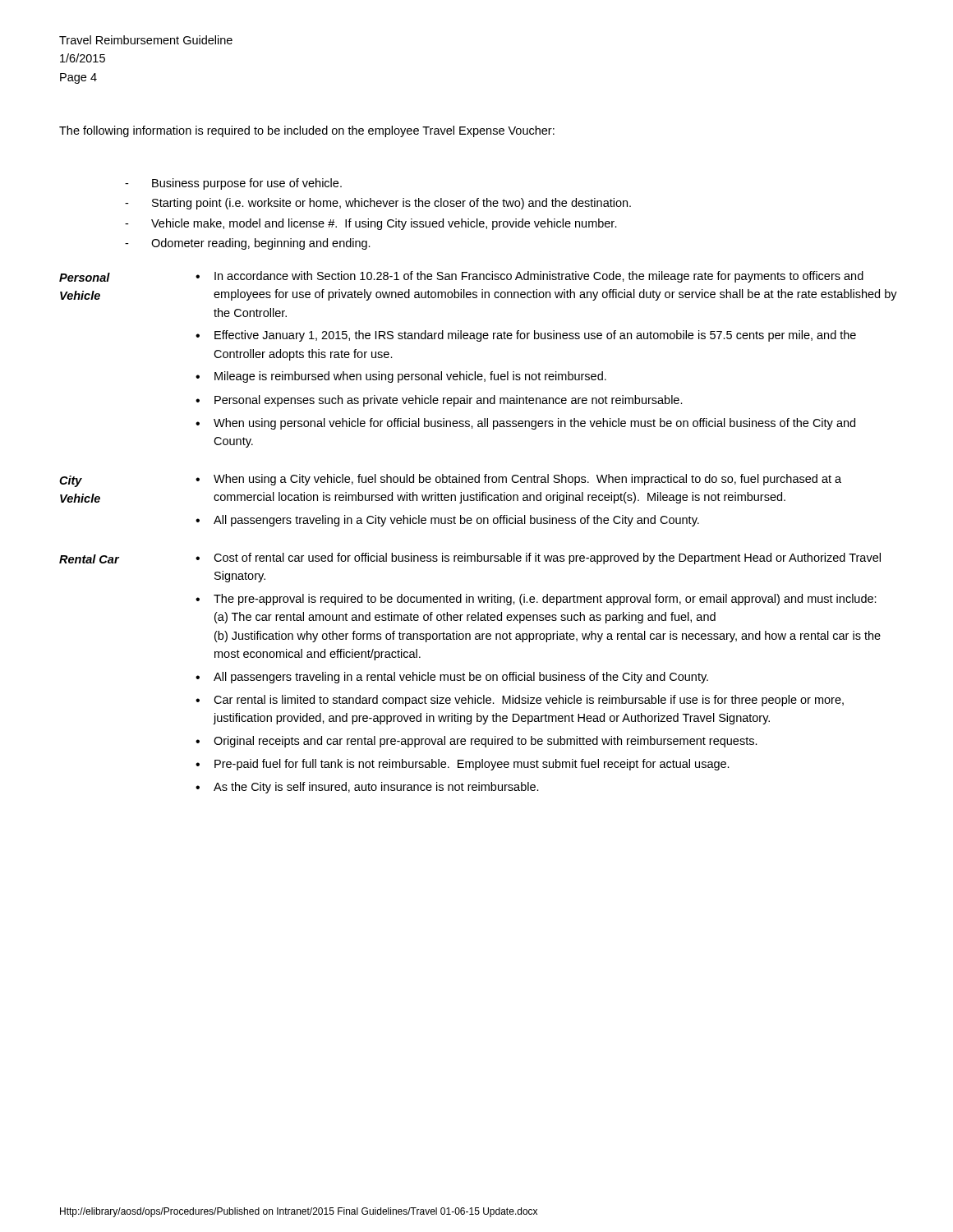Navigate to the passage starting "• Car rental is limited"
Screen dimensions: 1232x953
[546, 709]
